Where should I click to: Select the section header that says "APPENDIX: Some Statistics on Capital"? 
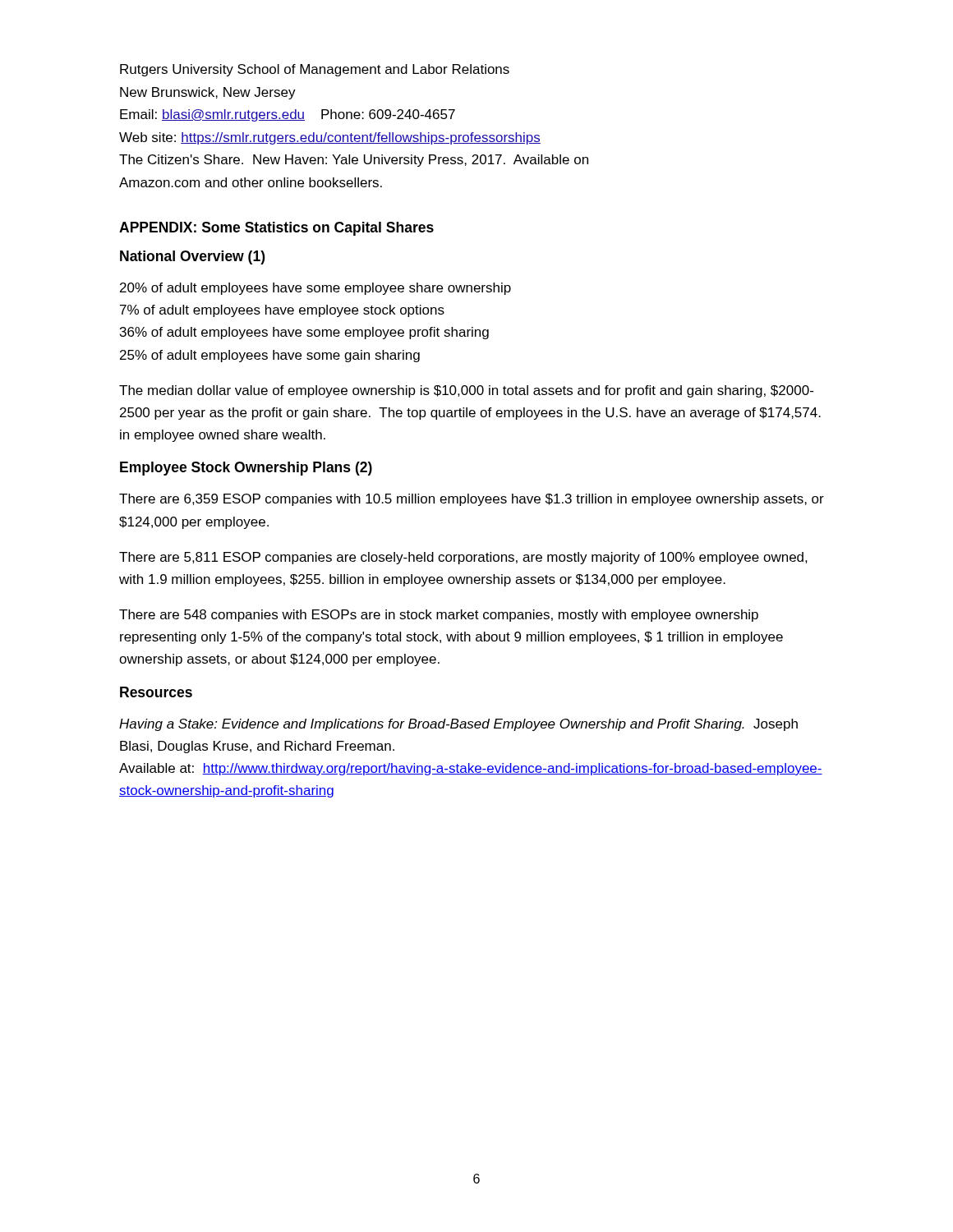(277, 227)
